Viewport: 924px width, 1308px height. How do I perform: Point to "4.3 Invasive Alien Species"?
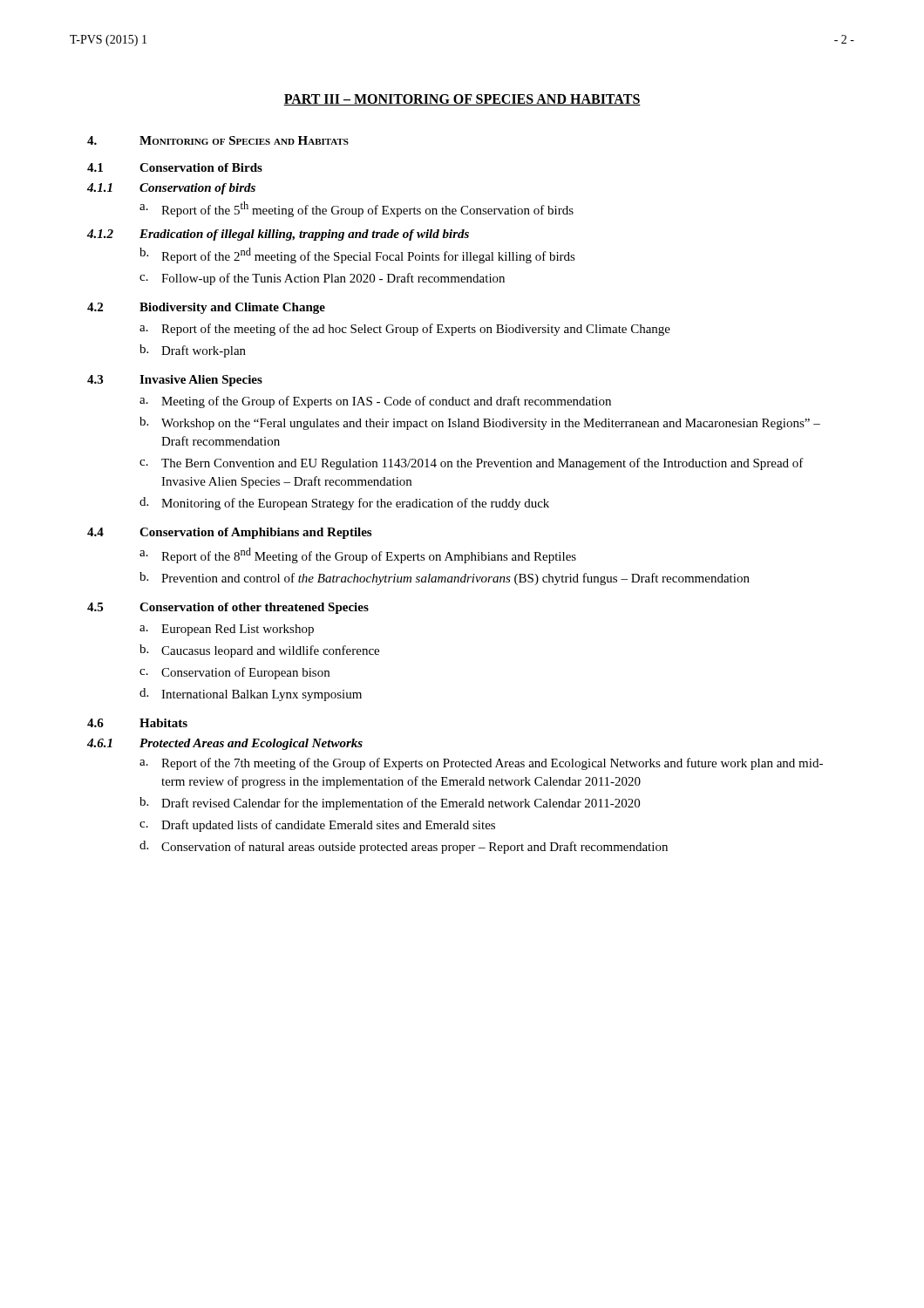175,380
